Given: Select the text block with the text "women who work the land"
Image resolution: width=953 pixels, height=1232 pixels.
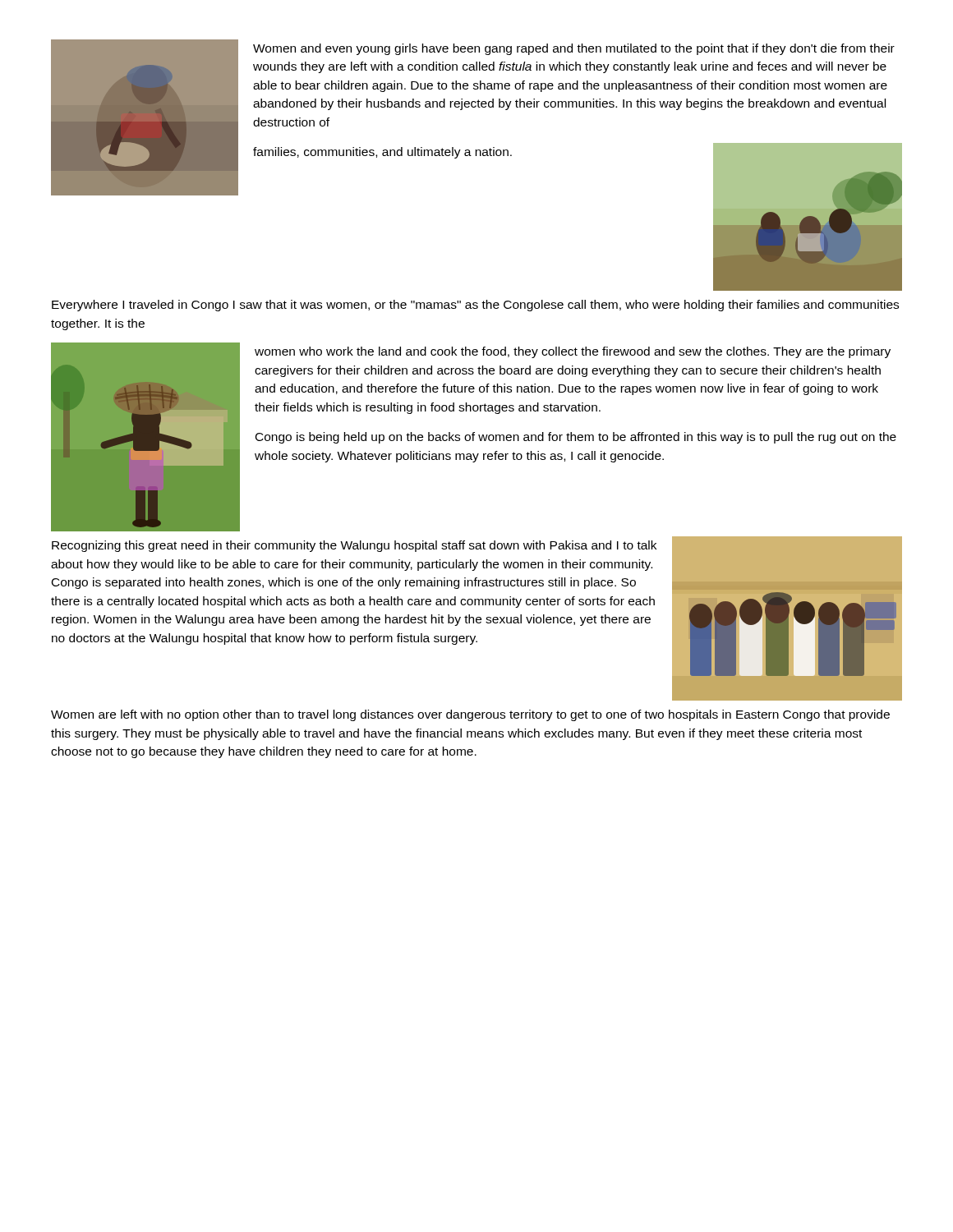Looking at the screenshot, I should pos(578,404).
